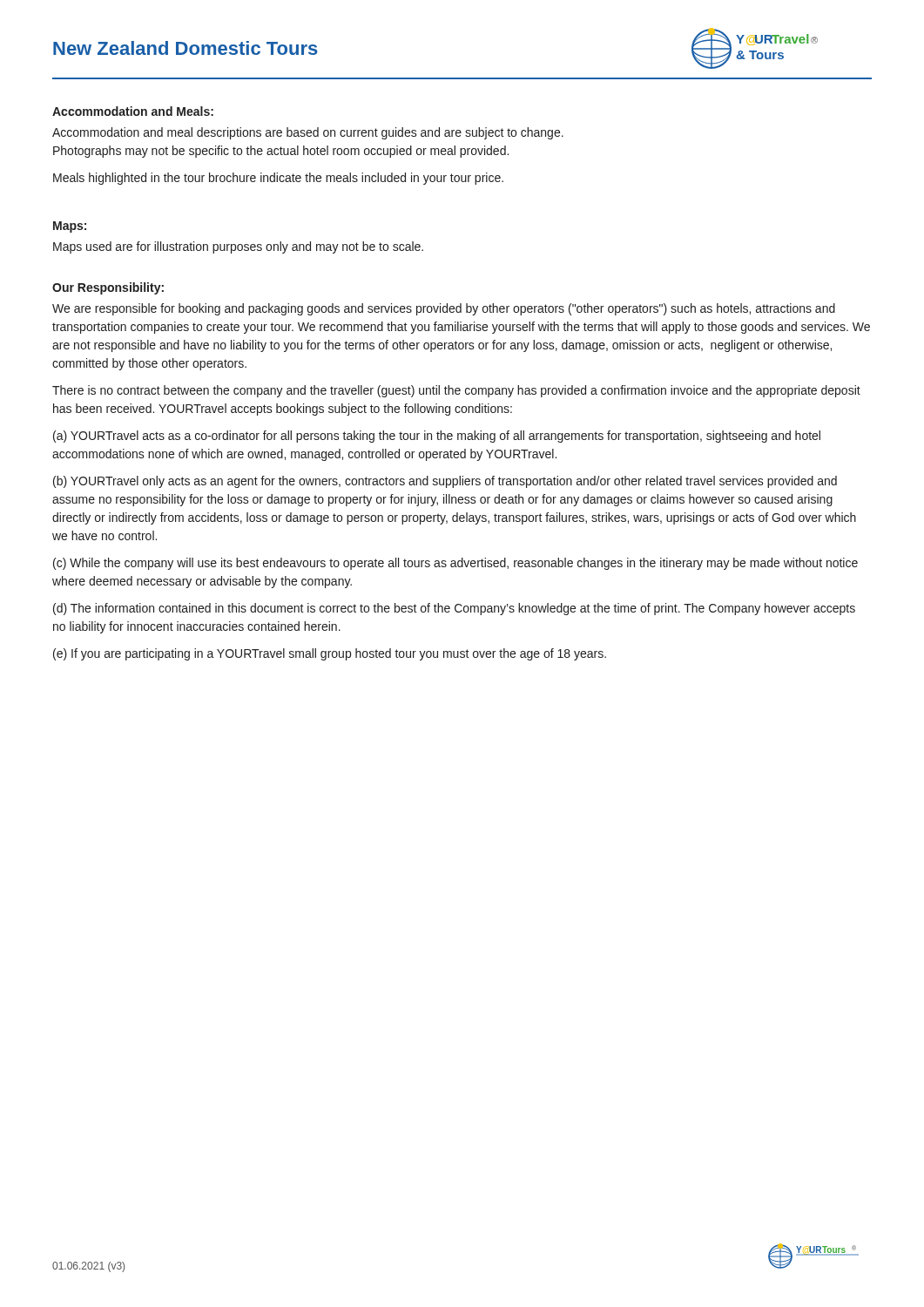
Task: Find the text block that reads "(e) If you are participating in"
Action: [330, 654]
